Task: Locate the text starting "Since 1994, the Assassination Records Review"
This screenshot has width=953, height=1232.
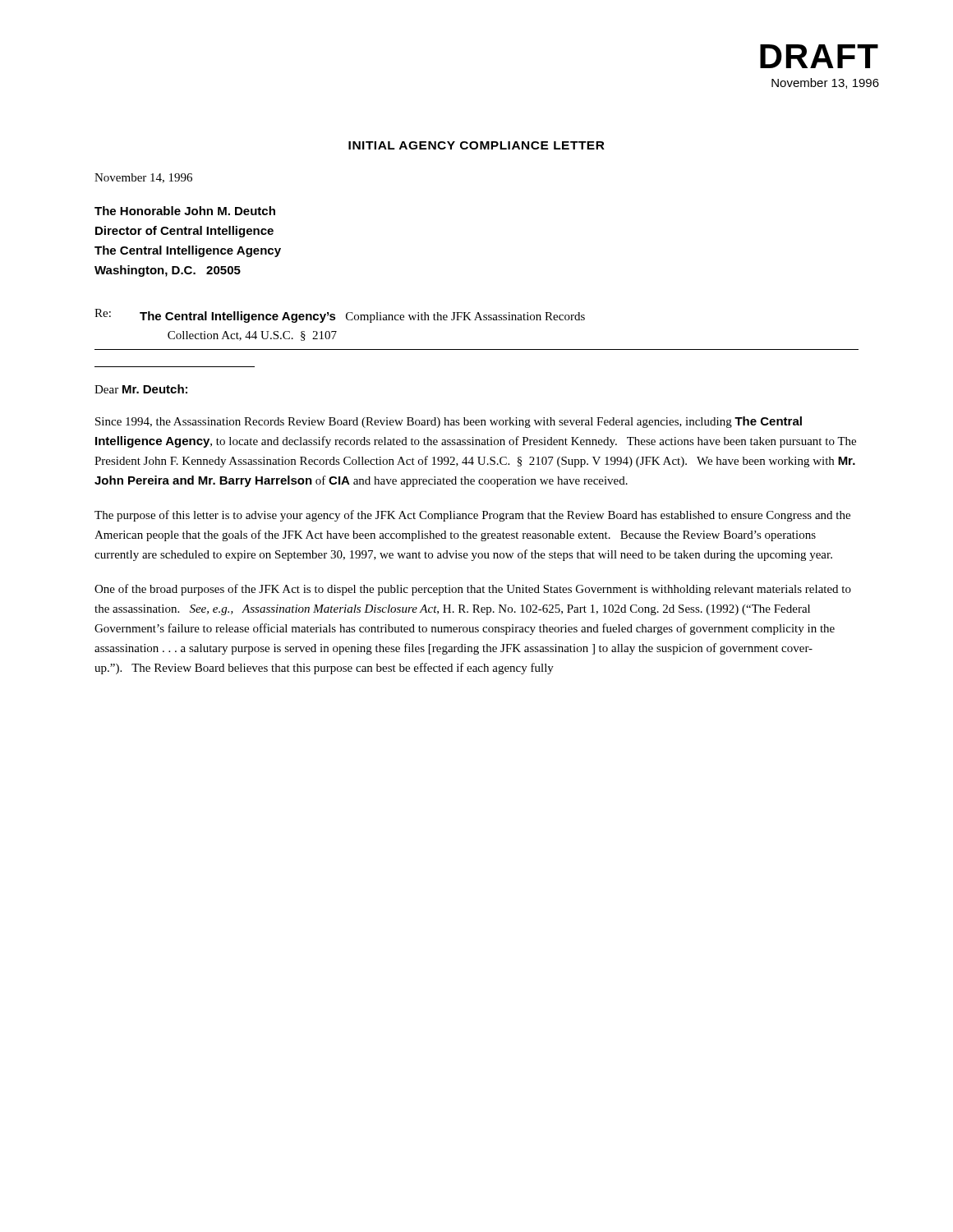Action: coord(476,450)
